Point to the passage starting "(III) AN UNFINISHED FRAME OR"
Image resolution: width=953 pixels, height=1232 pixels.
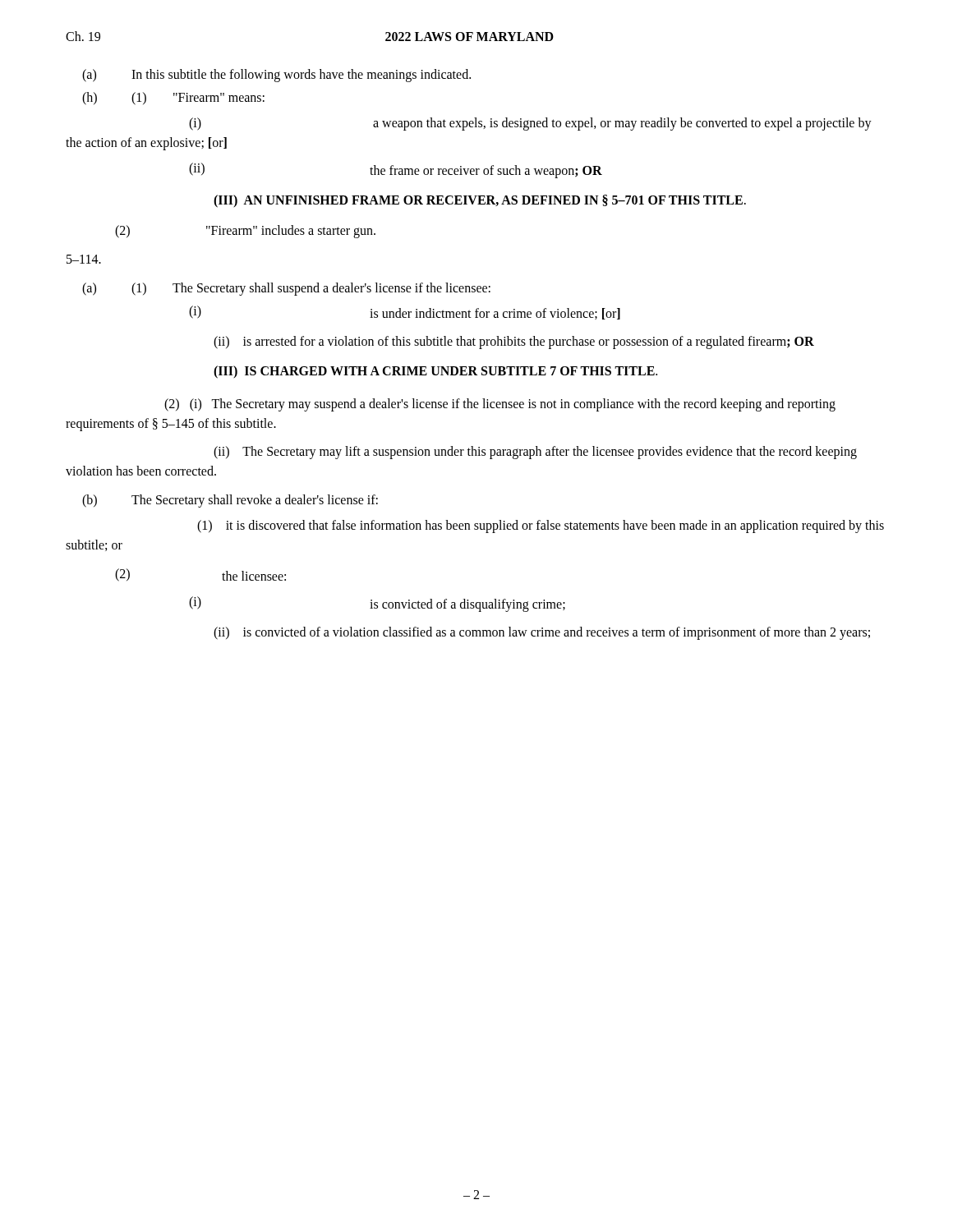pyautogui.click(x=480, y=200)
